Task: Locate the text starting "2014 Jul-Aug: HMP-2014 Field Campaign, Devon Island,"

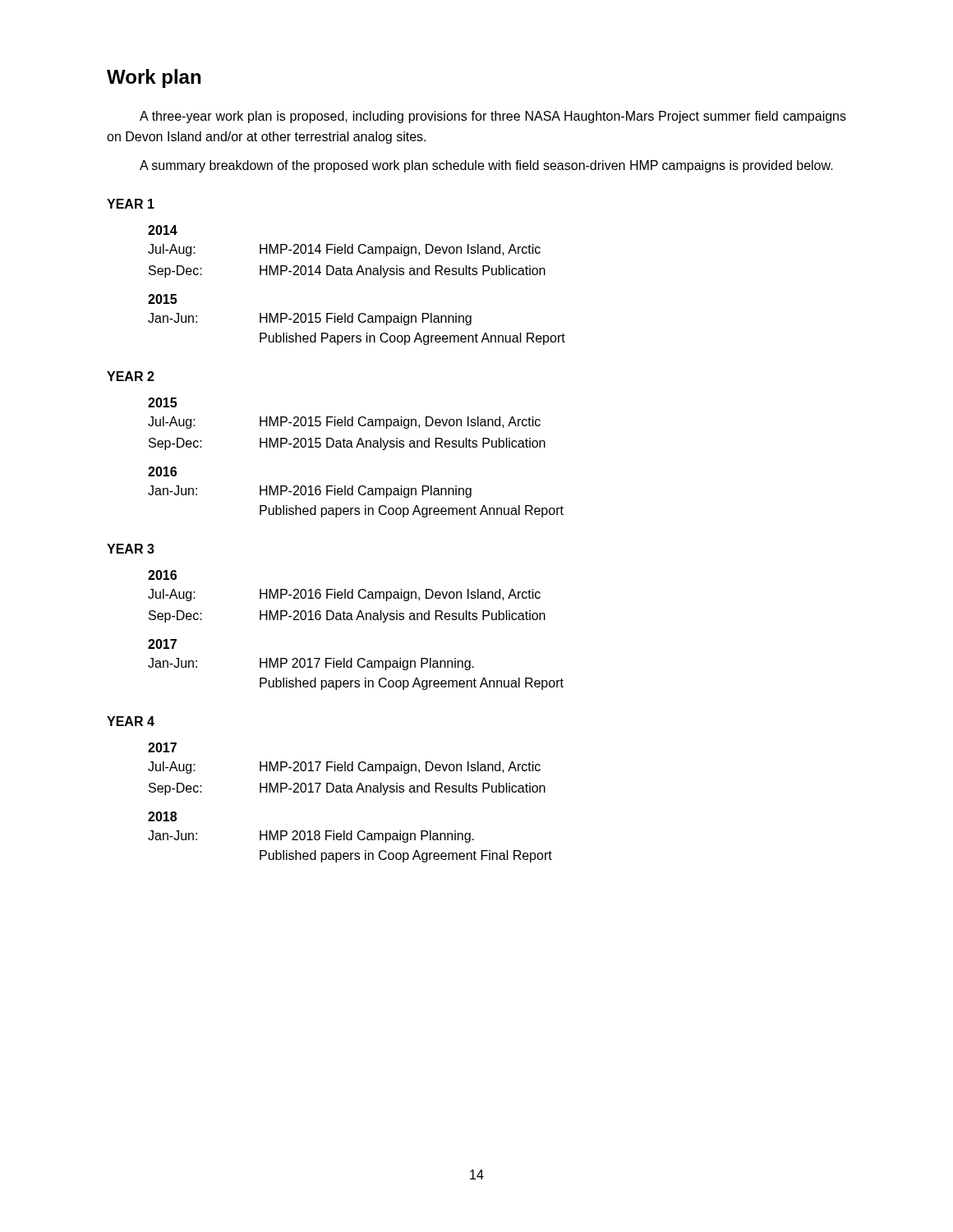Action: (497, 252)
